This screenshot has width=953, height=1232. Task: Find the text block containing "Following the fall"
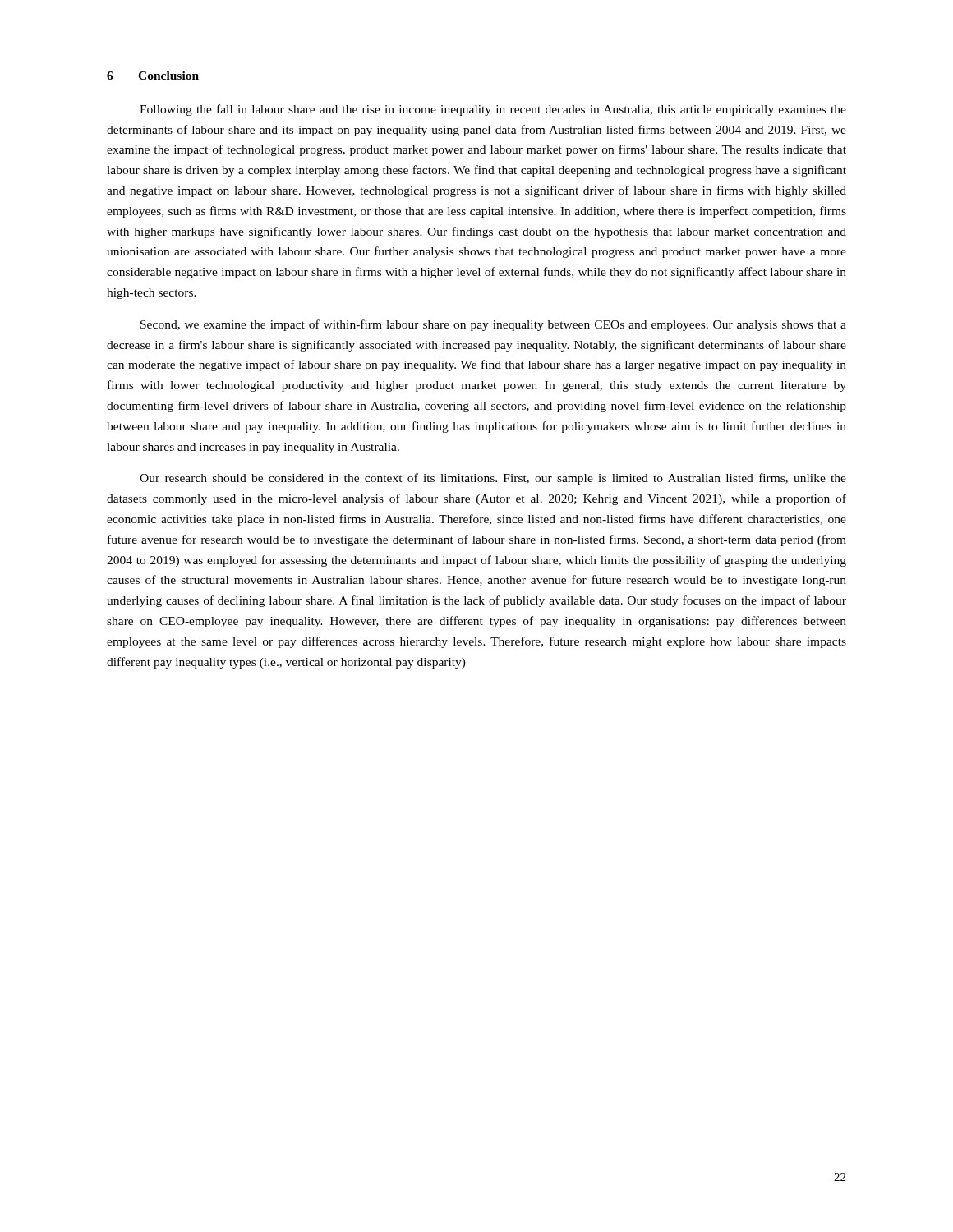coord(476,200)
